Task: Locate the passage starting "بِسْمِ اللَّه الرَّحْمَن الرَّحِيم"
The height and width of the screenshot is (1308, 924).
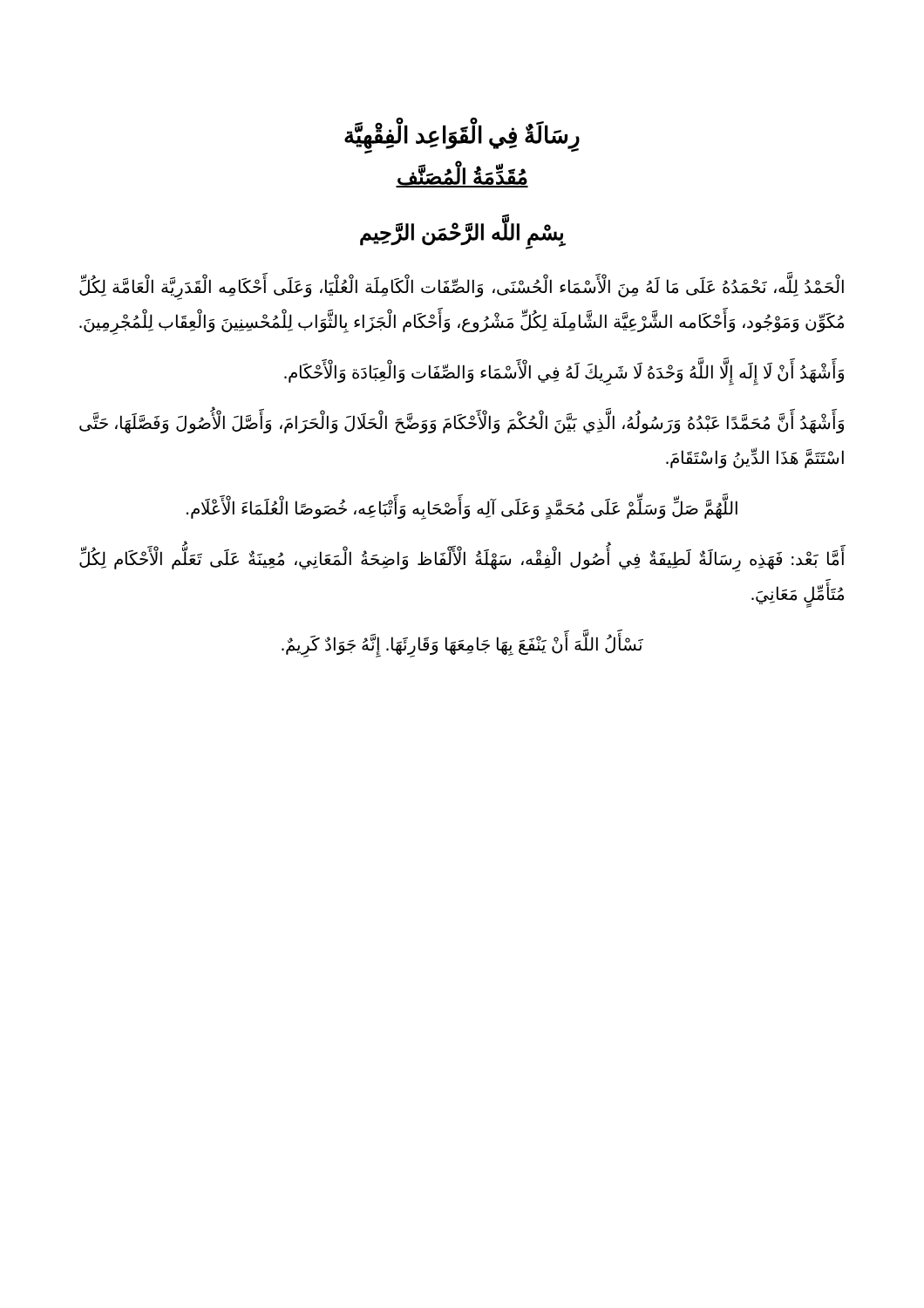Action: (x=462, y=233)
